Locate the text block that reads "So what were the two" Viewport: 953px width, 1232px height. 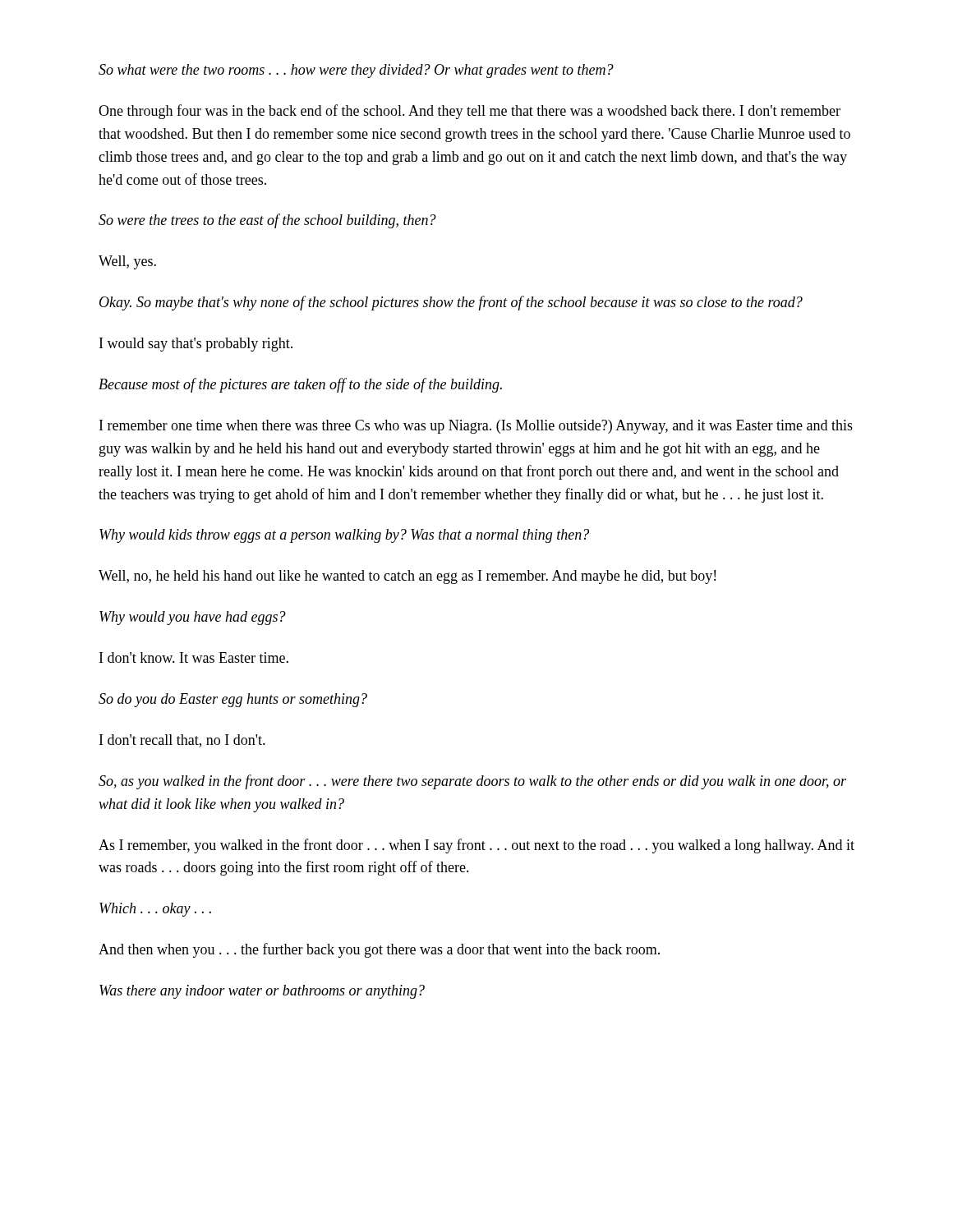click(356, 70)
